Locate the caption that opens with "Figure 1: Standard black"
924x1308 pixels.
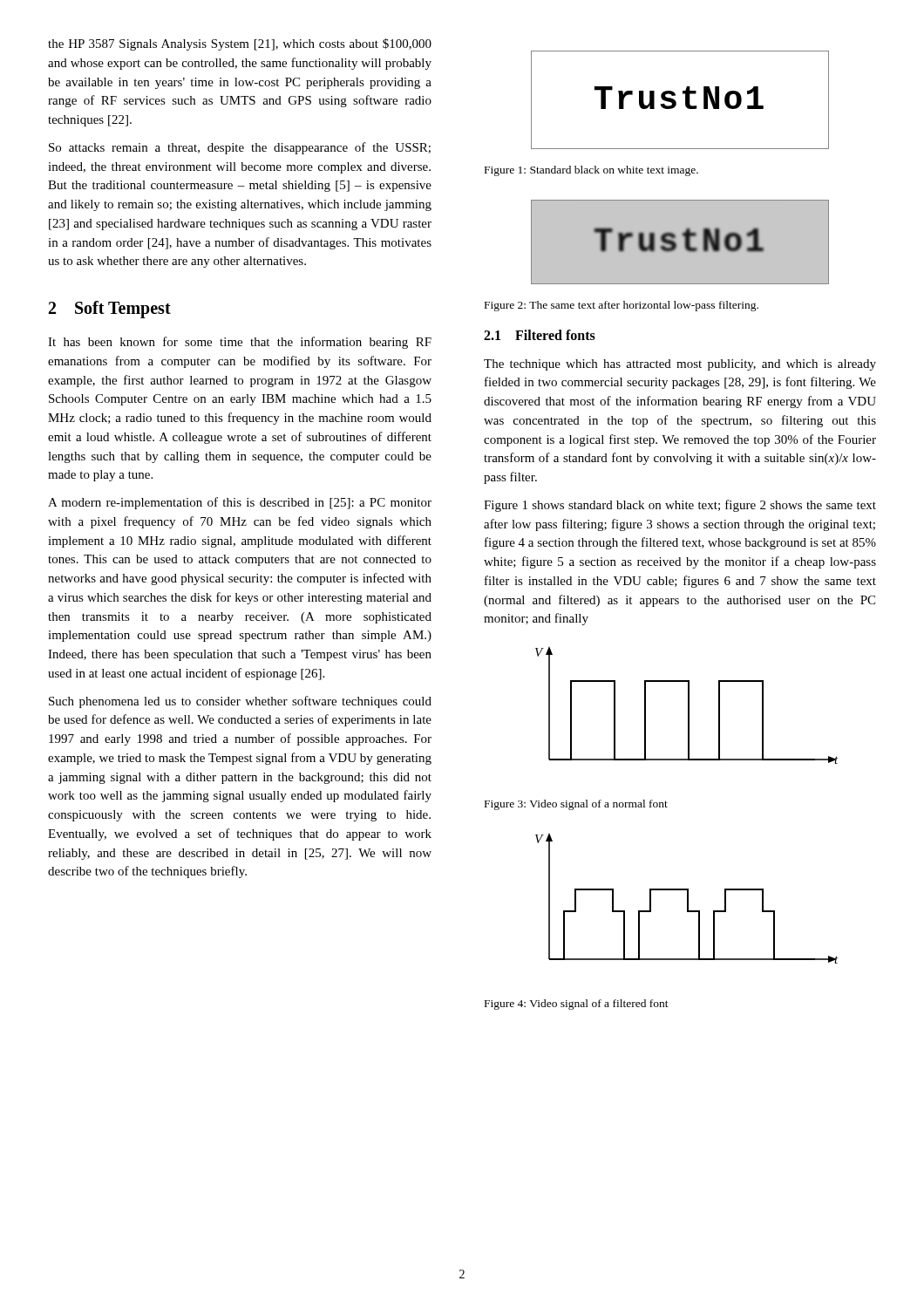(x=591, y=170)
